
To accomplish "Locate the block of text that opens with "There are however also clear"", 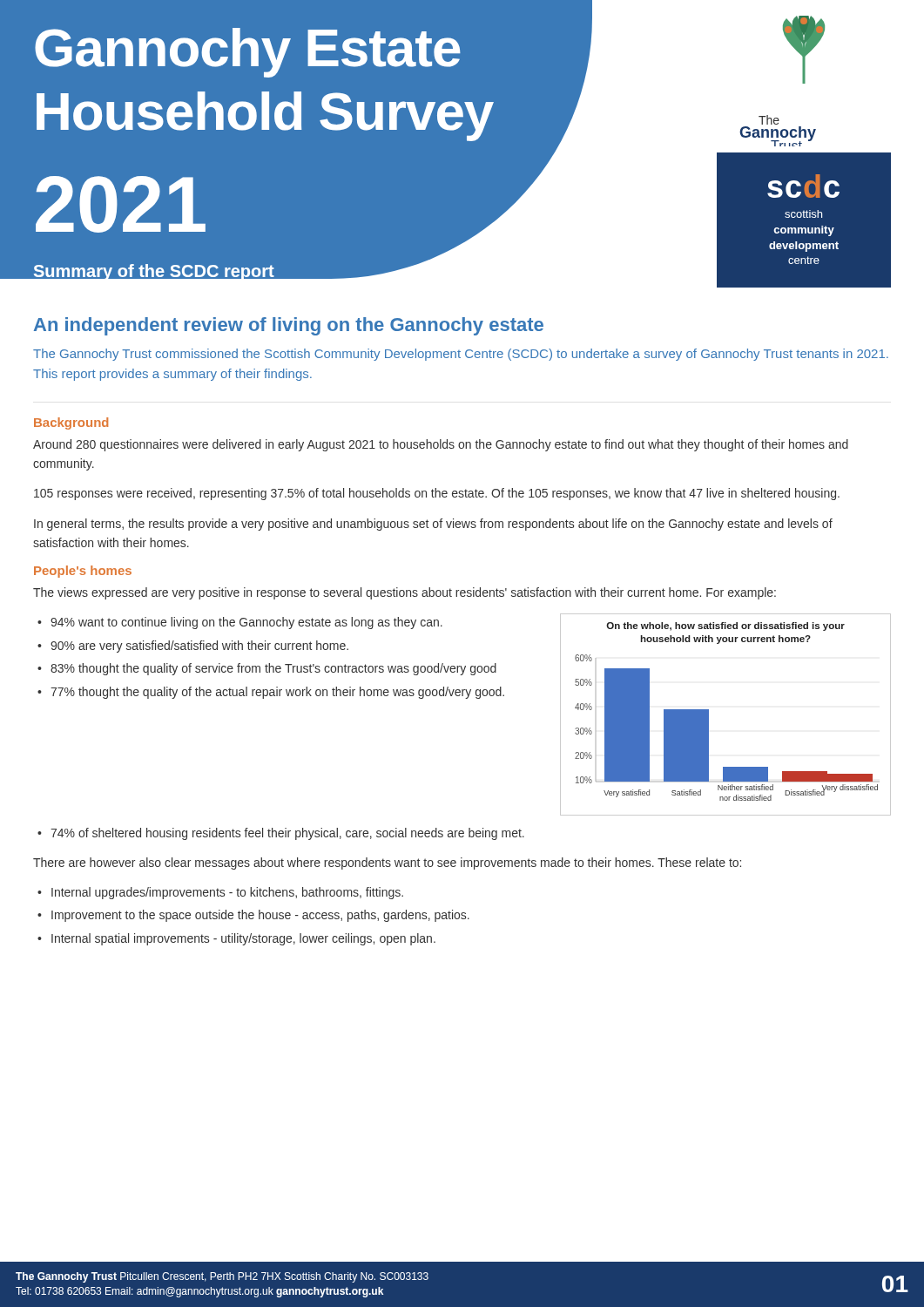I will pyautogui.click(x=462, y=863).
